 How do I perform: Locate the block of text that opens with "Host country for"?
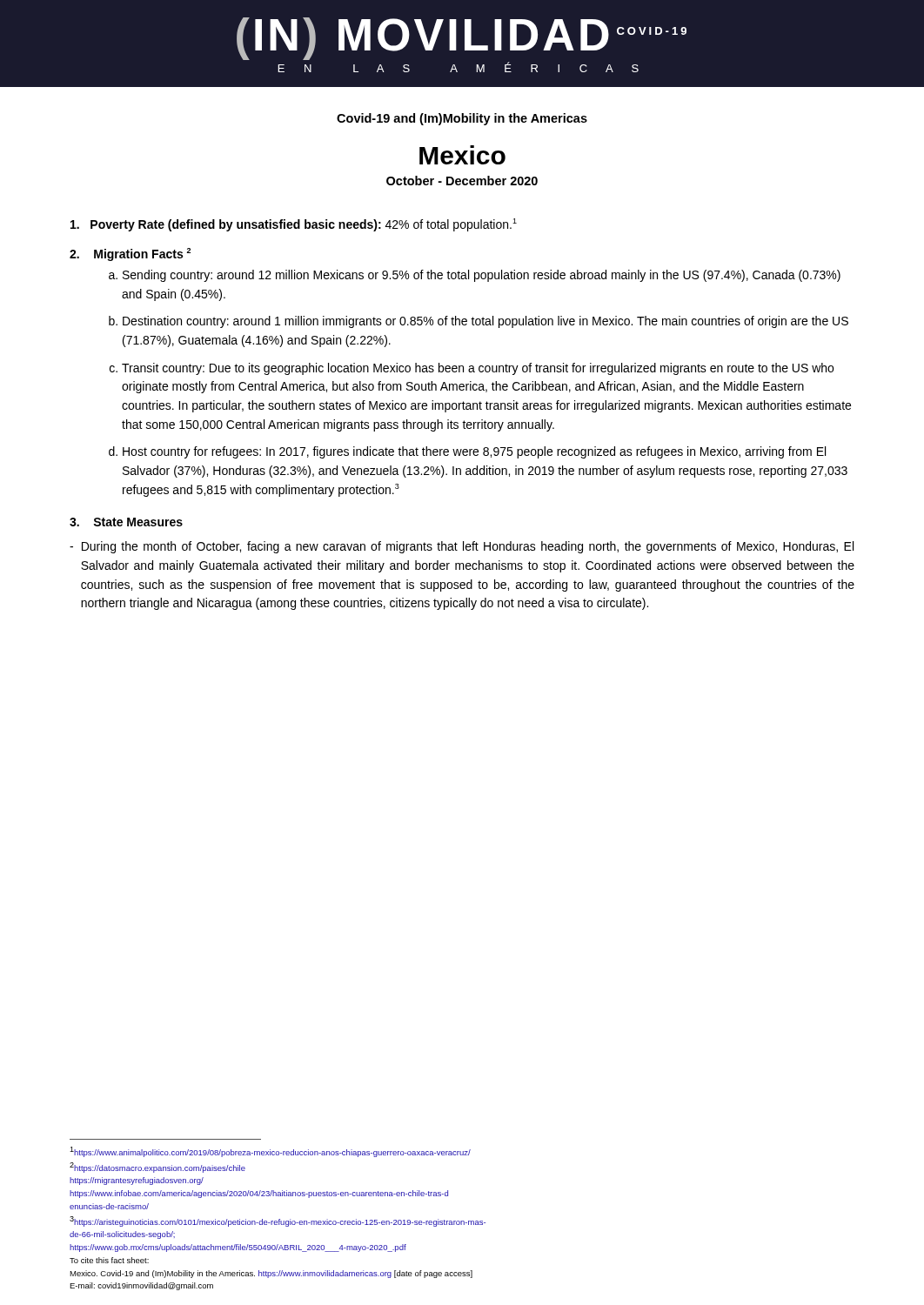tap(485, 471)
